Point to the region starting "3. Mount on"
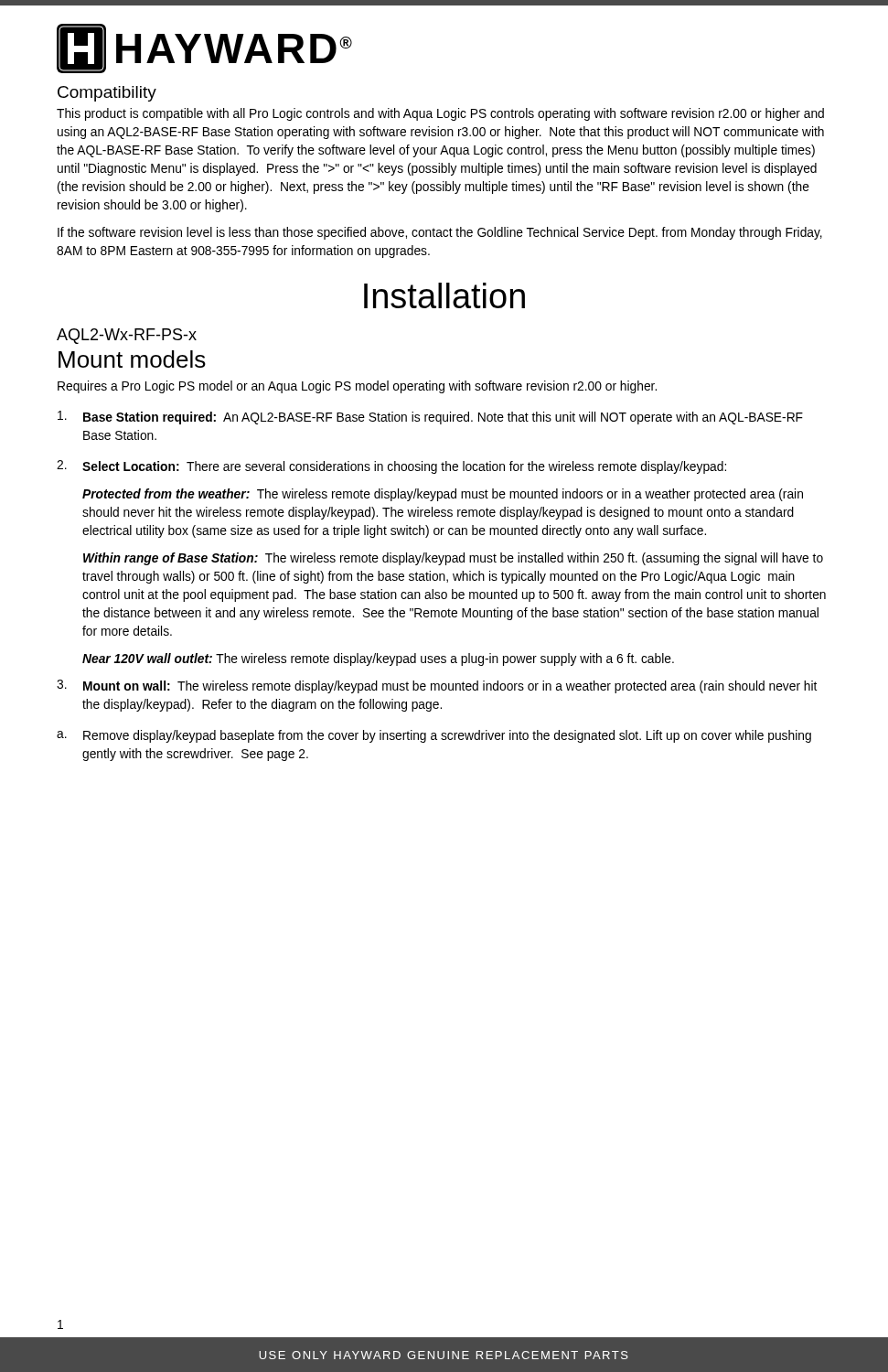888x1372 pixels. (444, 696)
